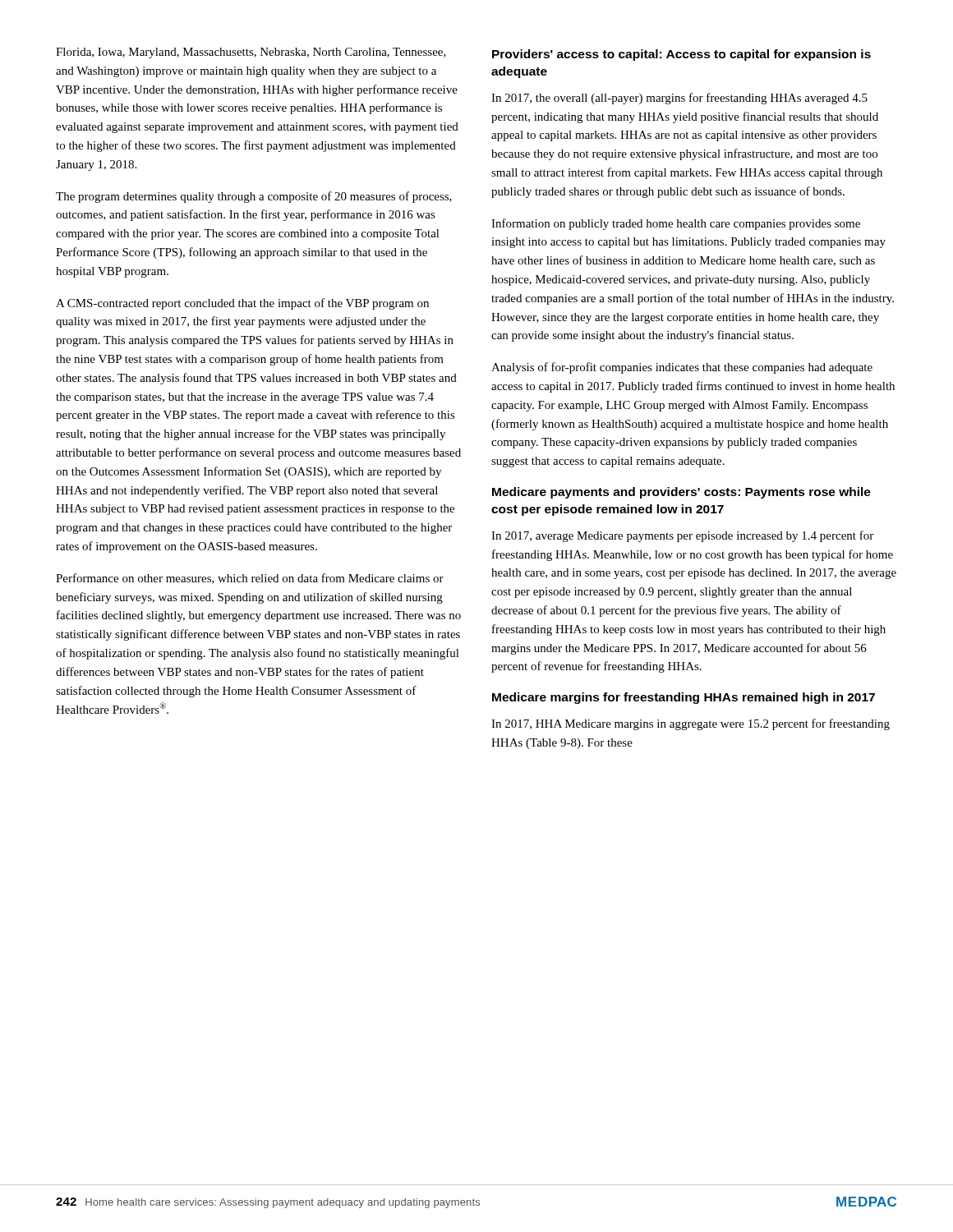Locate the region starting "Analysis of for-profit companies"

point(693,414)
